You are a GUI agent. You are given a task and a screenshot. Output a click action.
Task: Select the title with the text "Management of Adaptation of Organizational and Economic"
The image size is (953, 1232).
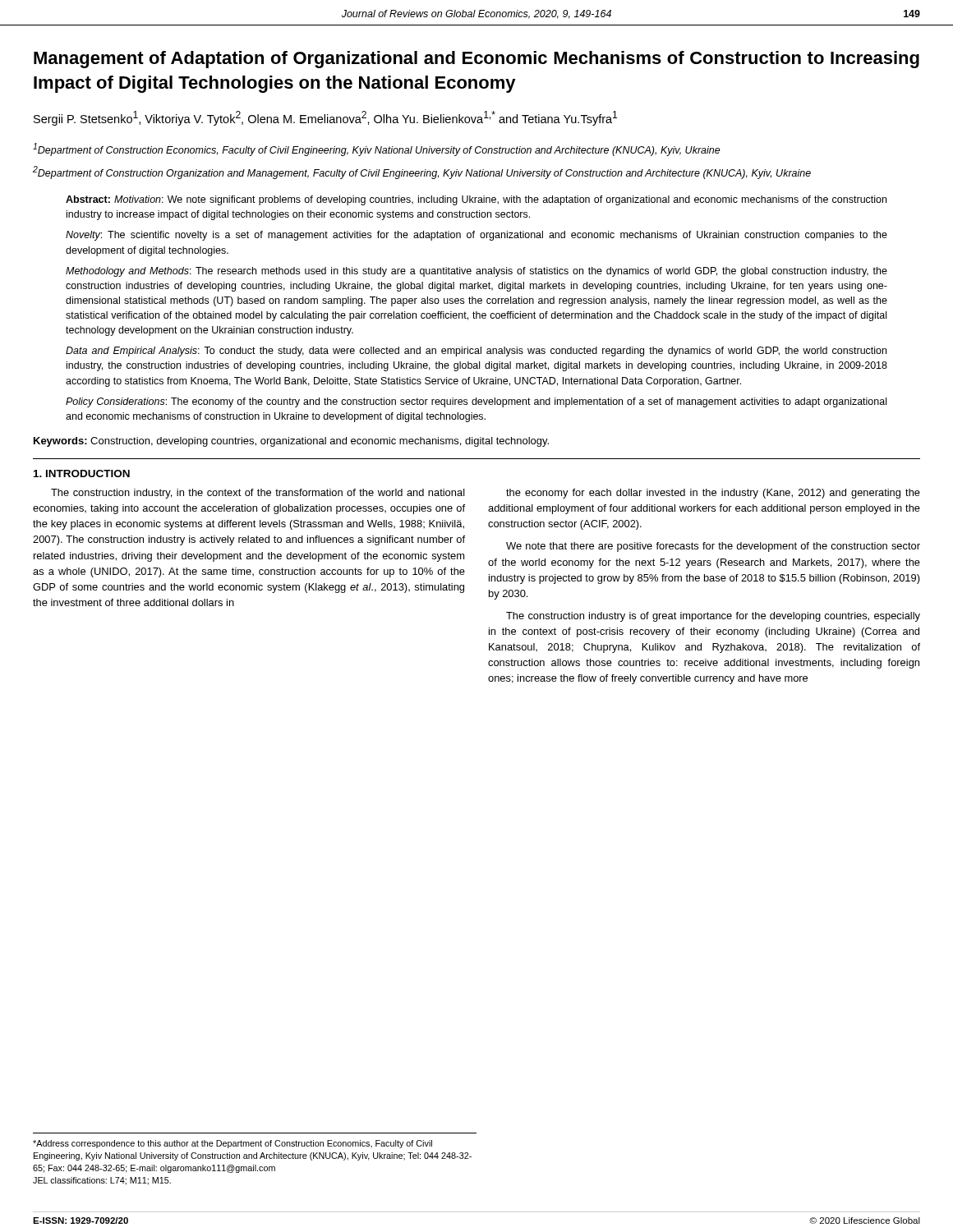tap(476, 70)
